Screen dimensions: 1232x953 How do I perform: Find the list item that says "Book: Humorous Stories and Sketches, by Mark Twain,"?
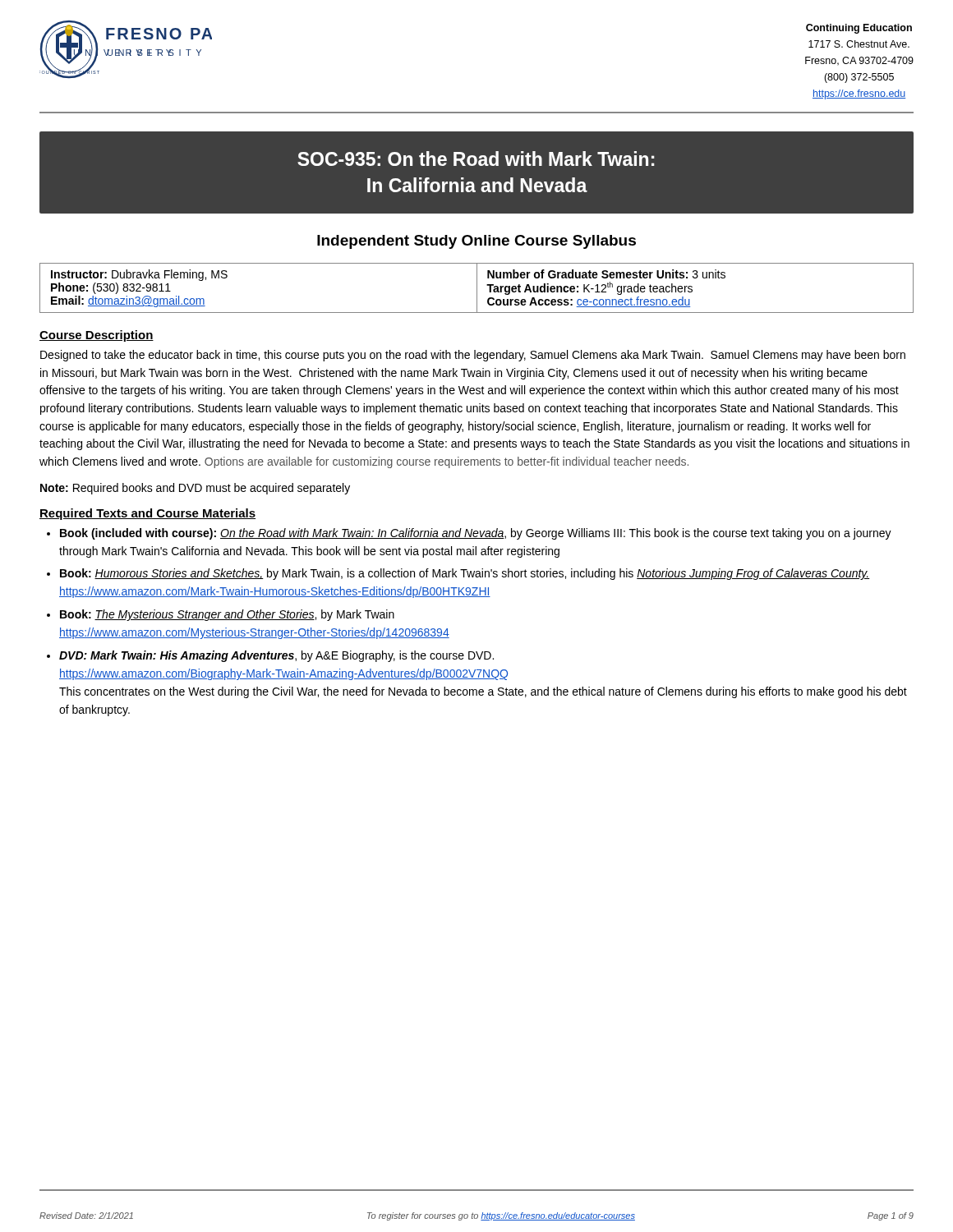(x=464, y=583)
